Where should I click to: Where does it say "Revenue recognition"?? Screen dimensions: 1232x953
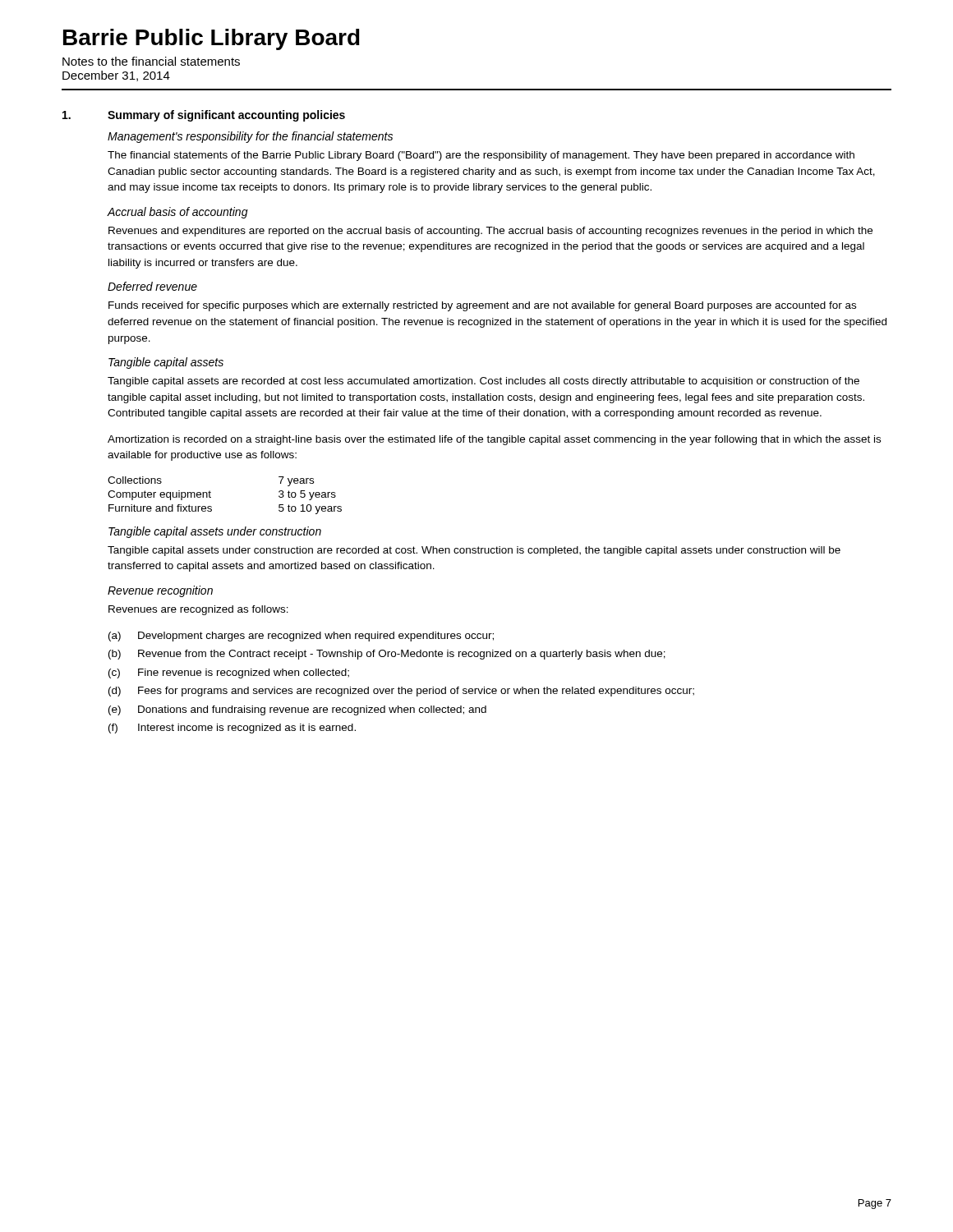coord(160,591)
